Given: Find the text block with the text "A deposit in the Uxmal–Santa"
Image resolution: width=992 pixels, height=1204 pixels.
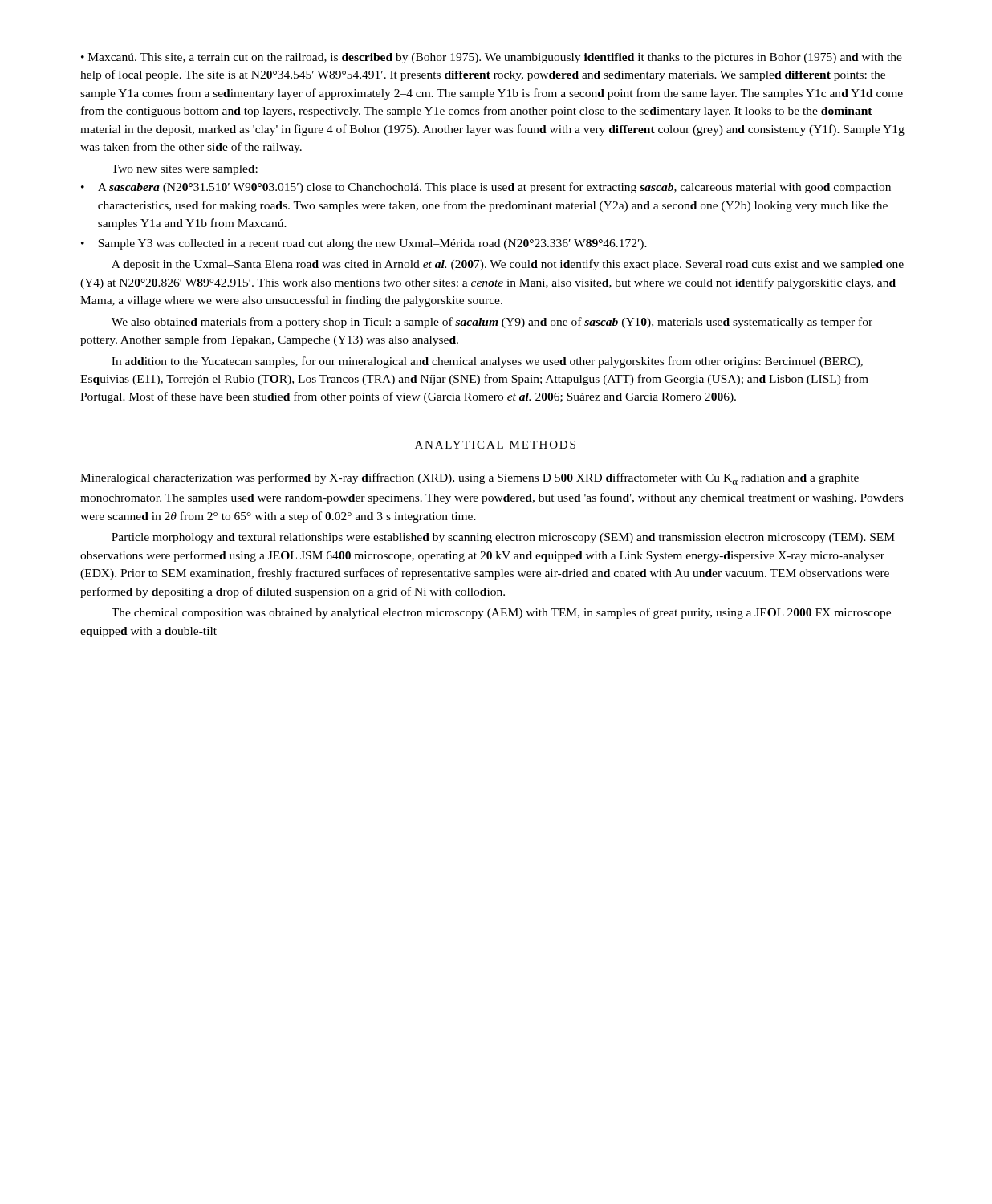Looking at the screenshot, I should click(496, 282).
